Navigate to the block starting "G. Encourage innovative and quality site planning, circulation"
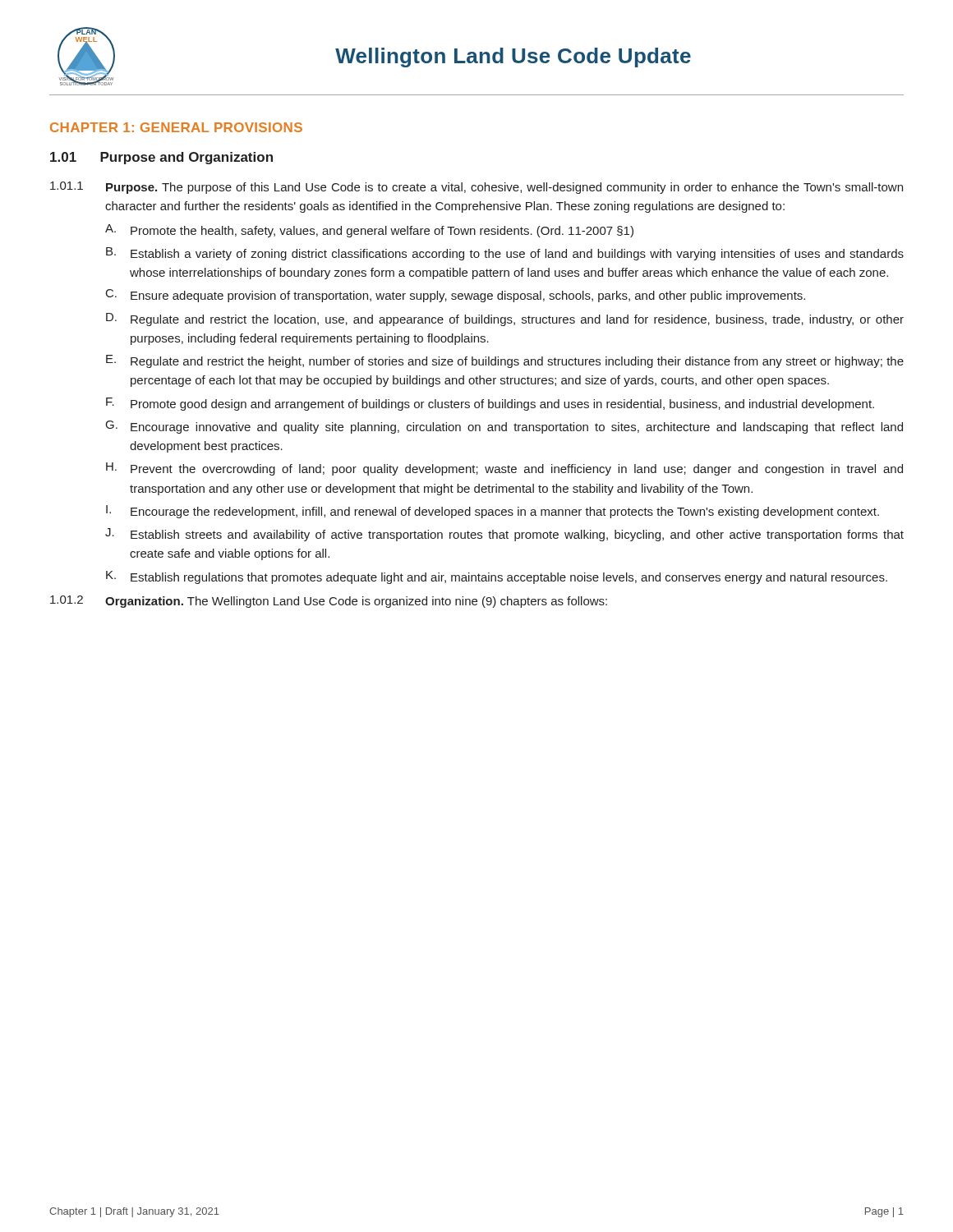The height and width of the screenshot is (1232, 953). 504,436
